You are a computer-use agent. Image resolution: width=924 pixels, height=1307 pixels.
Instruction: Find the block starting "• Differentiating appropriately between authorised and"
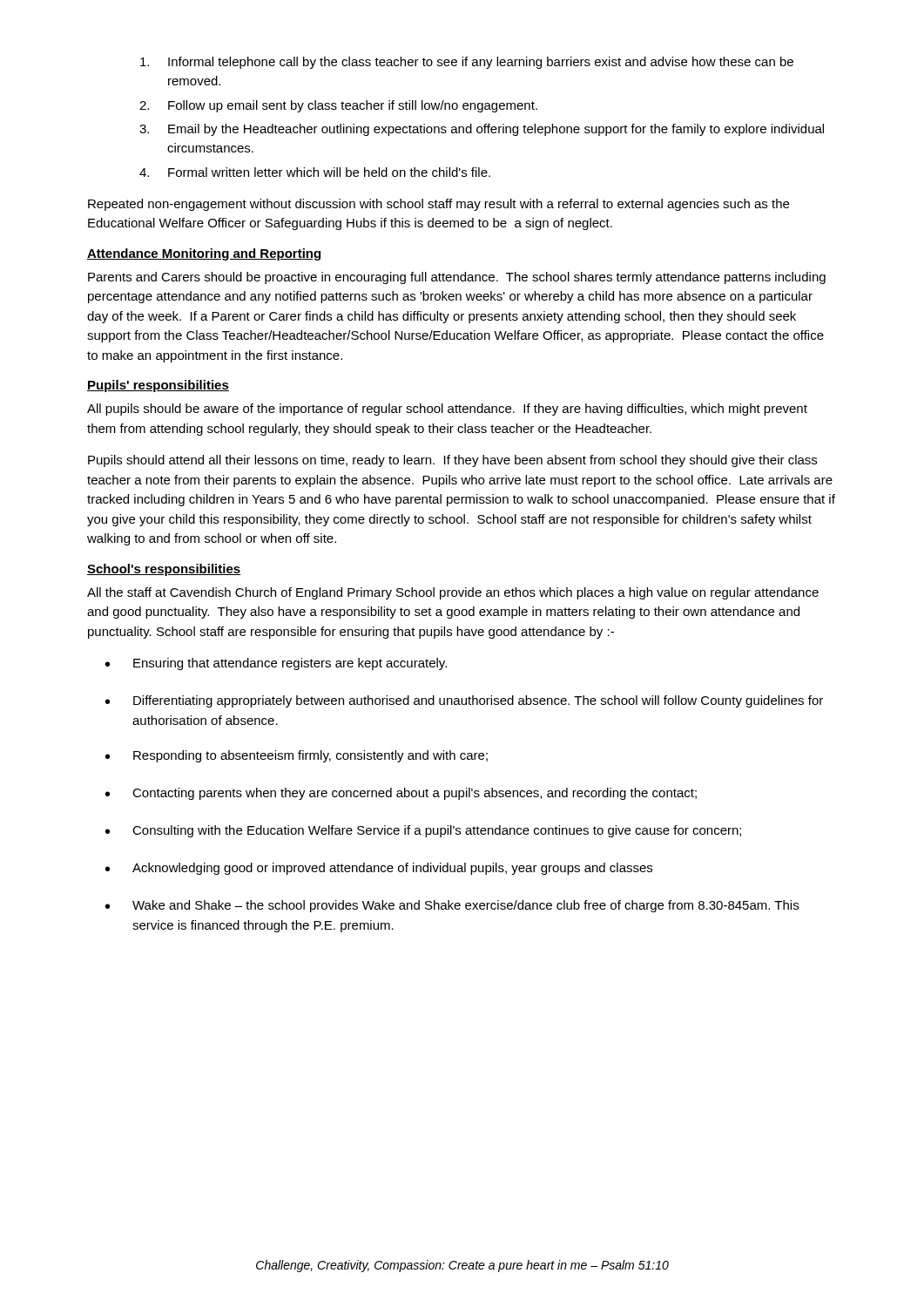click(471, 711)
